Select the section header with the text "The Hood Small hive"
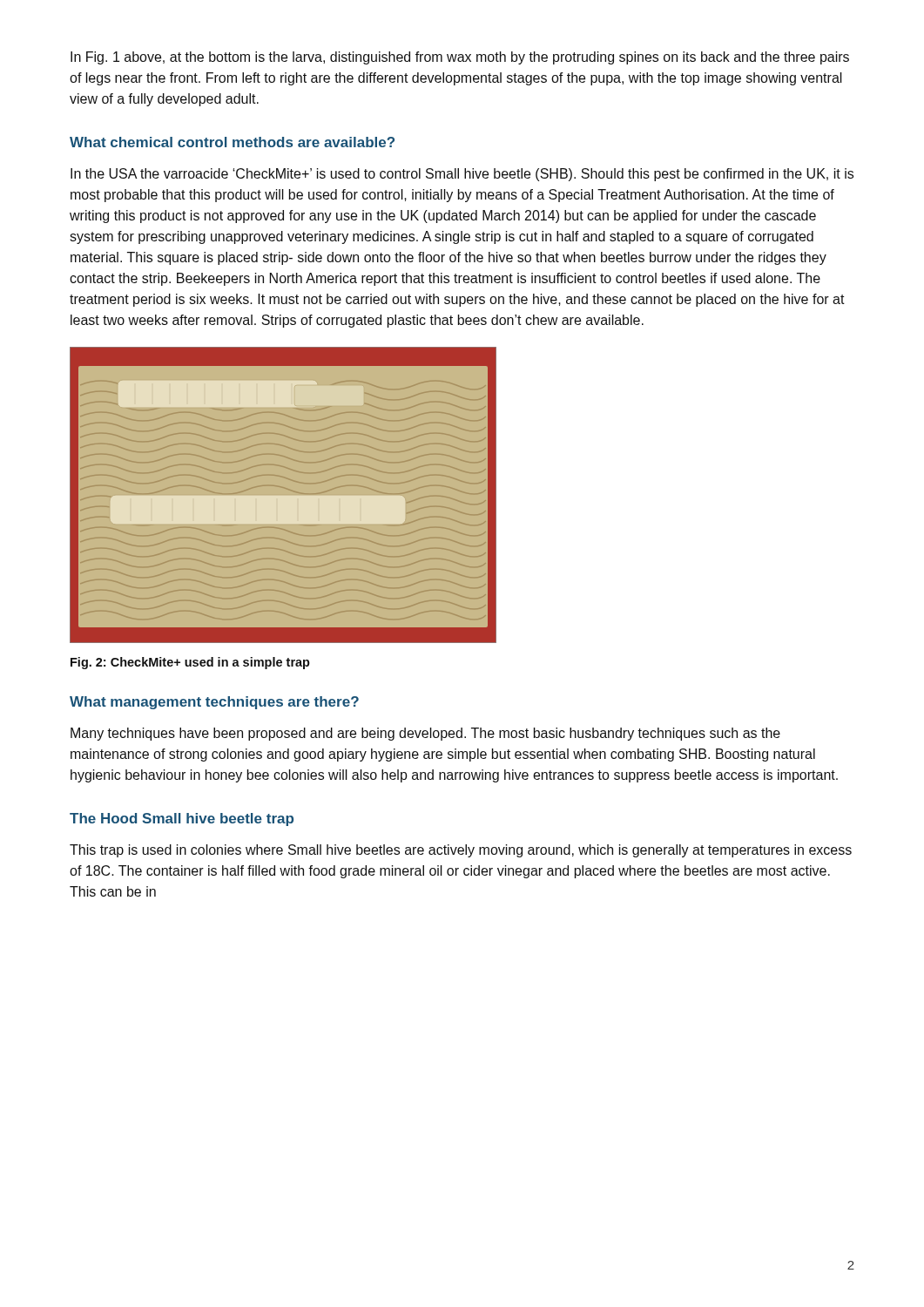Viewport: 924px width, 1307px height. (x=182, y=819)
